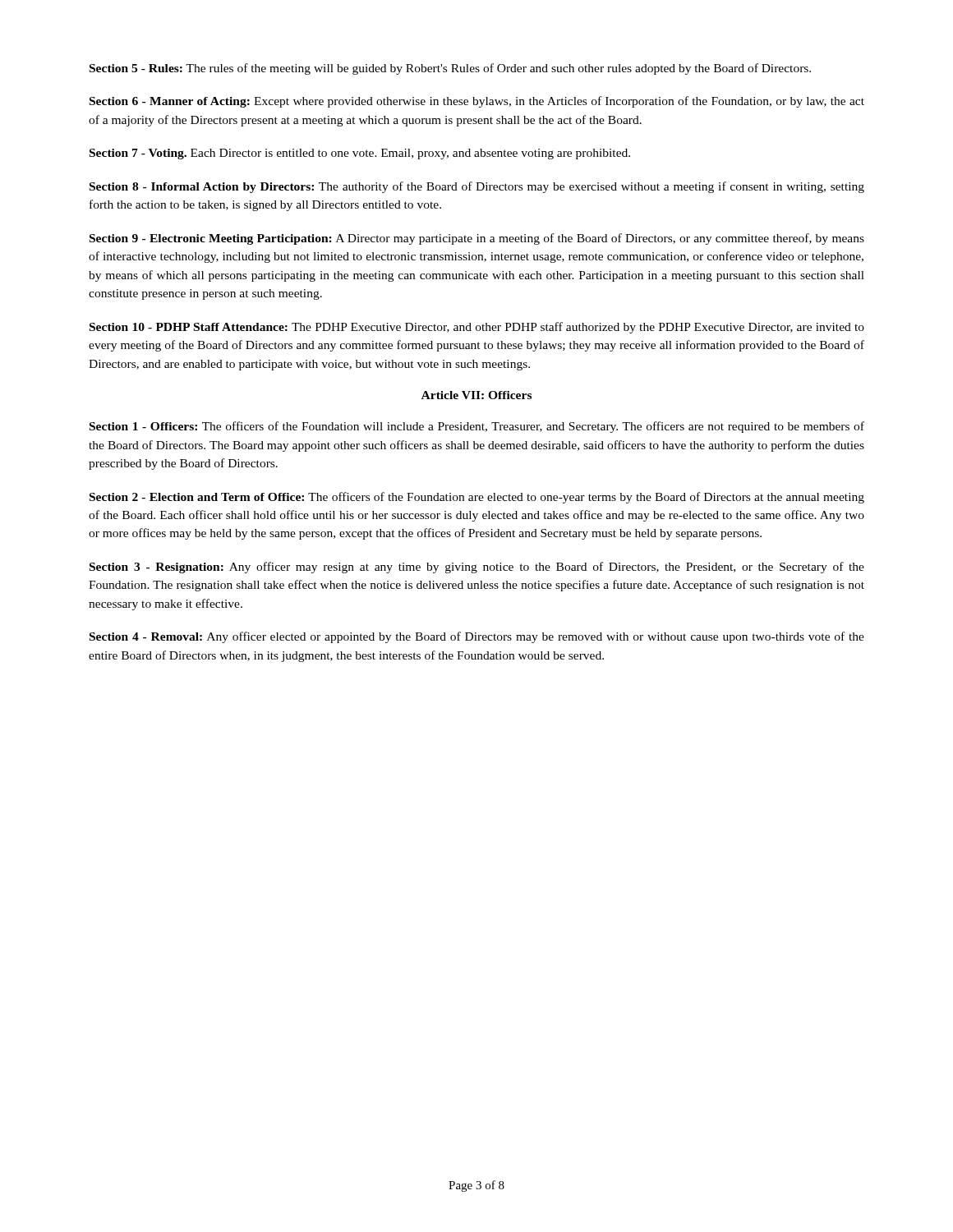Point to the block beginning "Section 8 -"
Viewport: 953px width, 1232px height.
coord(476,195)
